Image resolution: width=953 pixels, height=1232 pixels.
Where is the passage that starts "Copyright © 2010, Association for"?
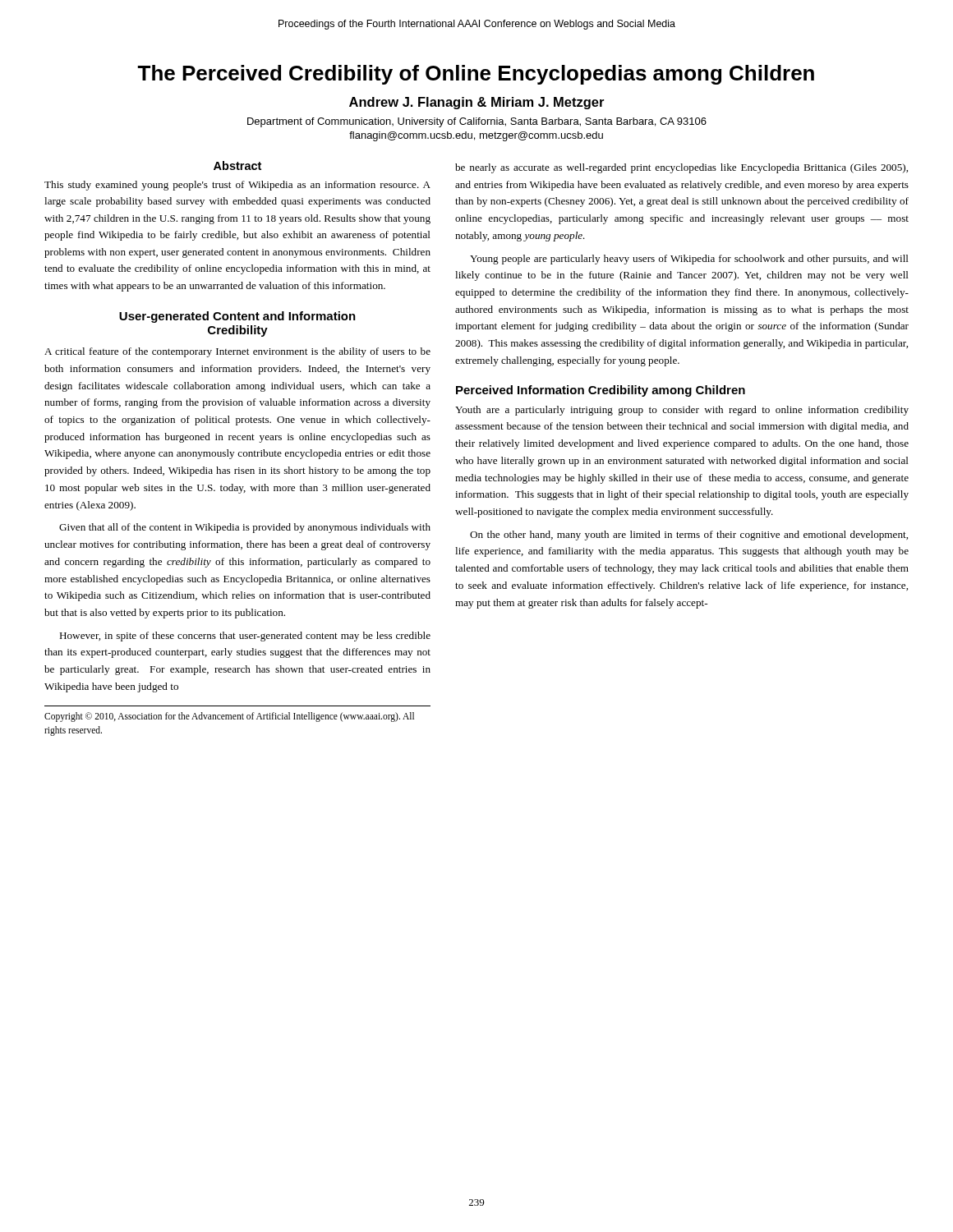230,723
